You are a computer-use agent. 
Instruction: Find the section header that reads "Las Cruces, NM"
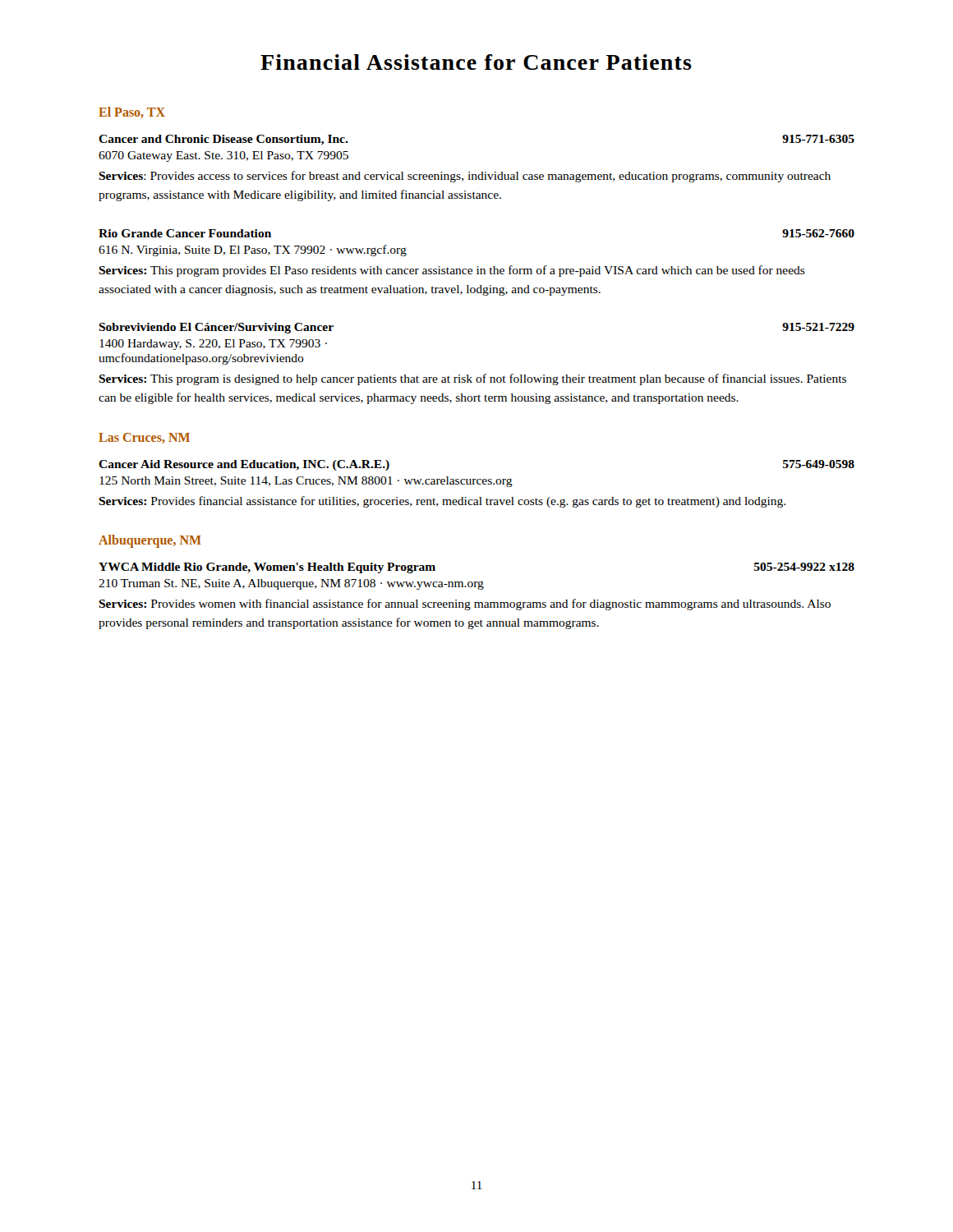144,437
